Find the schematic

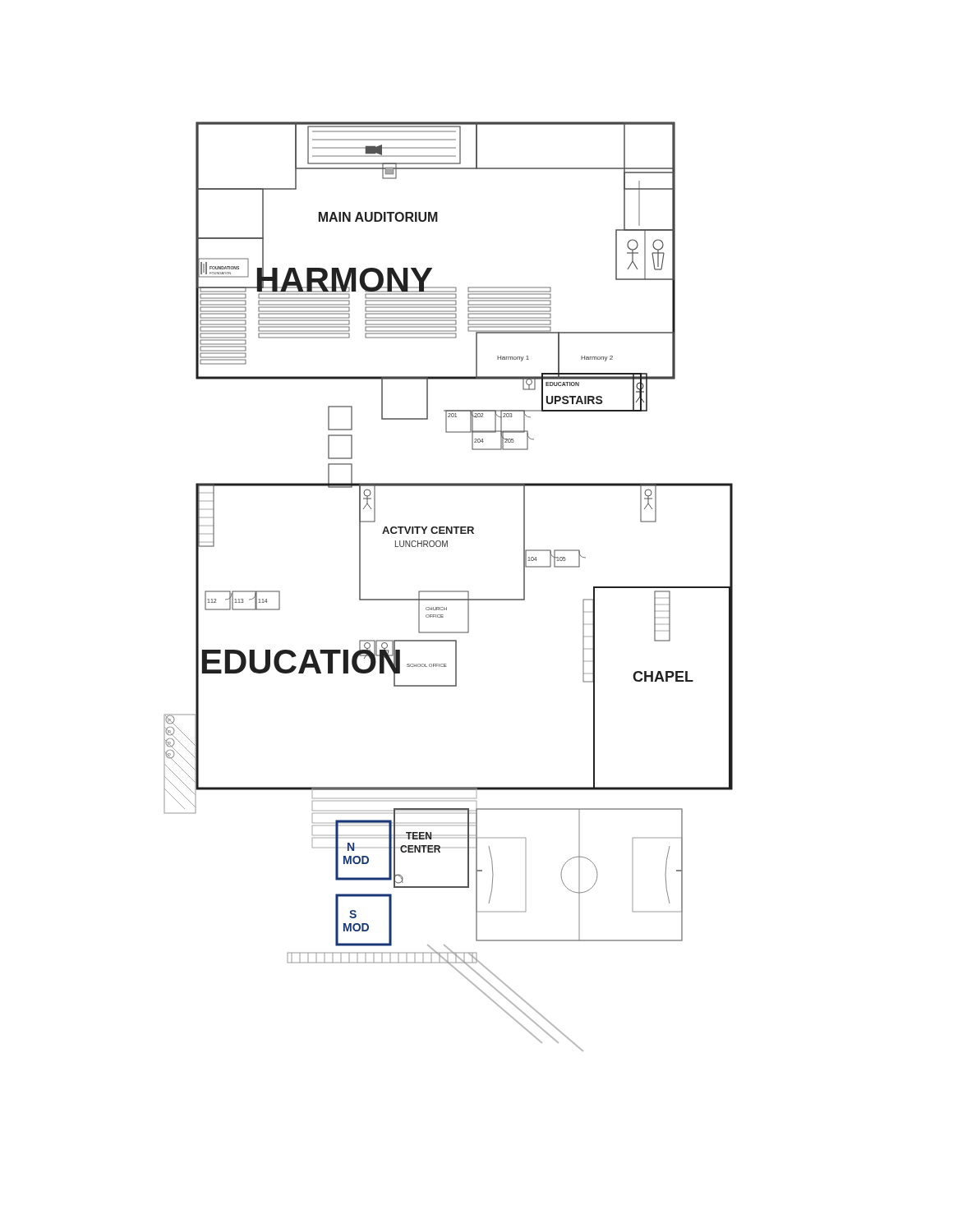point(476,616)
